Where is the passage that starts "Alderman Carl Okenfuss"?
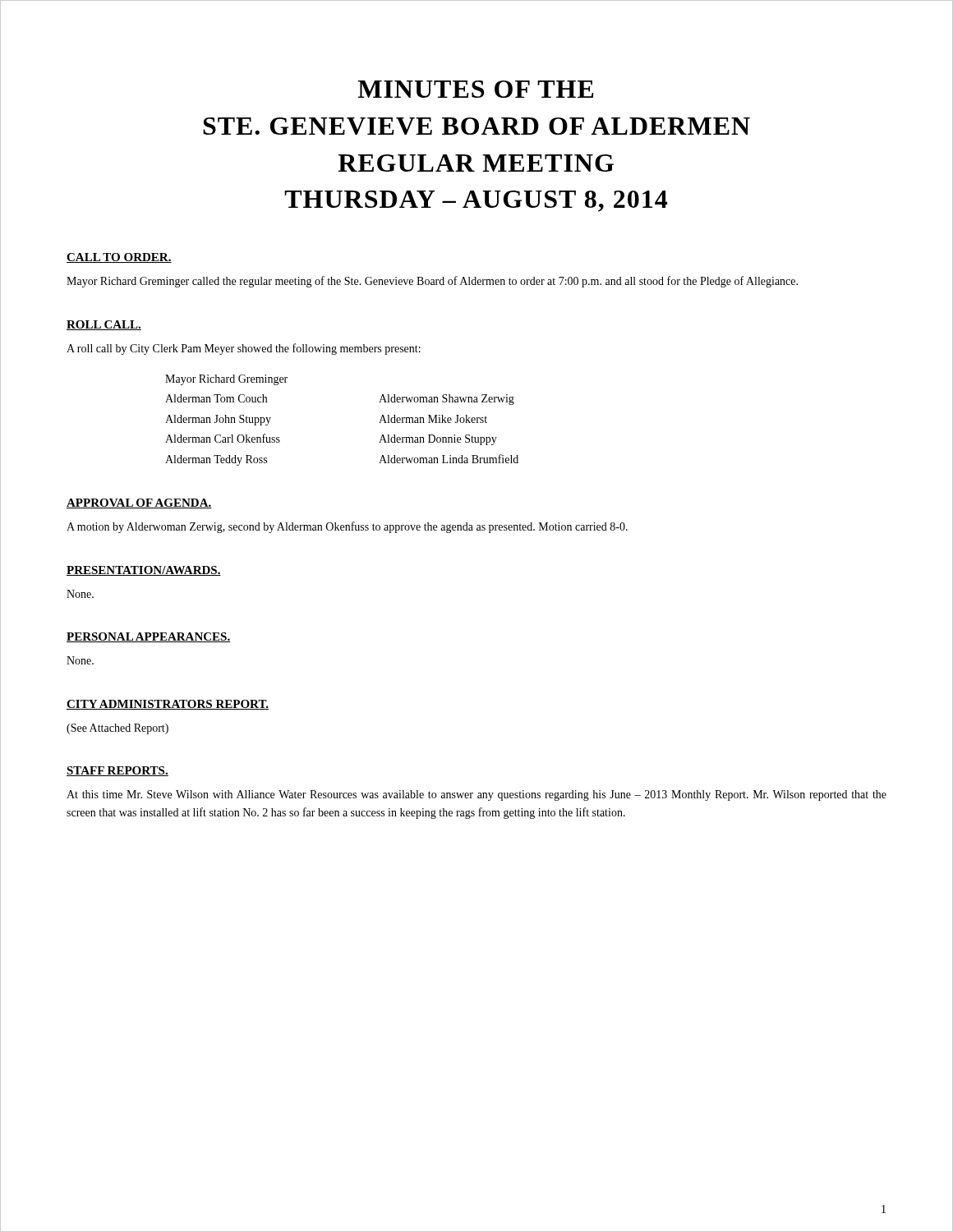The height and width of the screenshot is (1232, 953). click(x=387, y=440)
